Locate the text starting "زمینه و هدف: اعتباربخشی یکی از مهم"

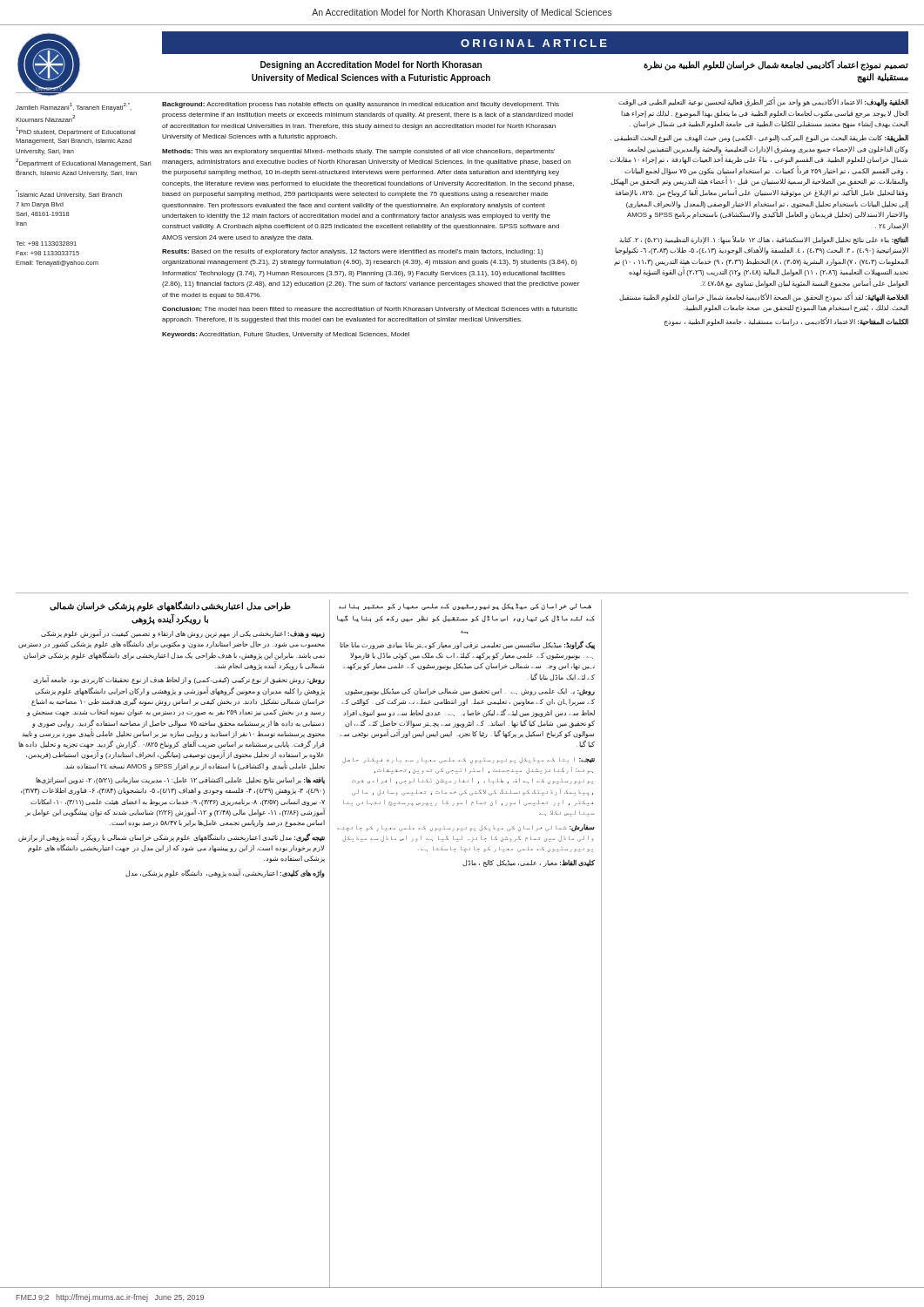coord(172,650)
